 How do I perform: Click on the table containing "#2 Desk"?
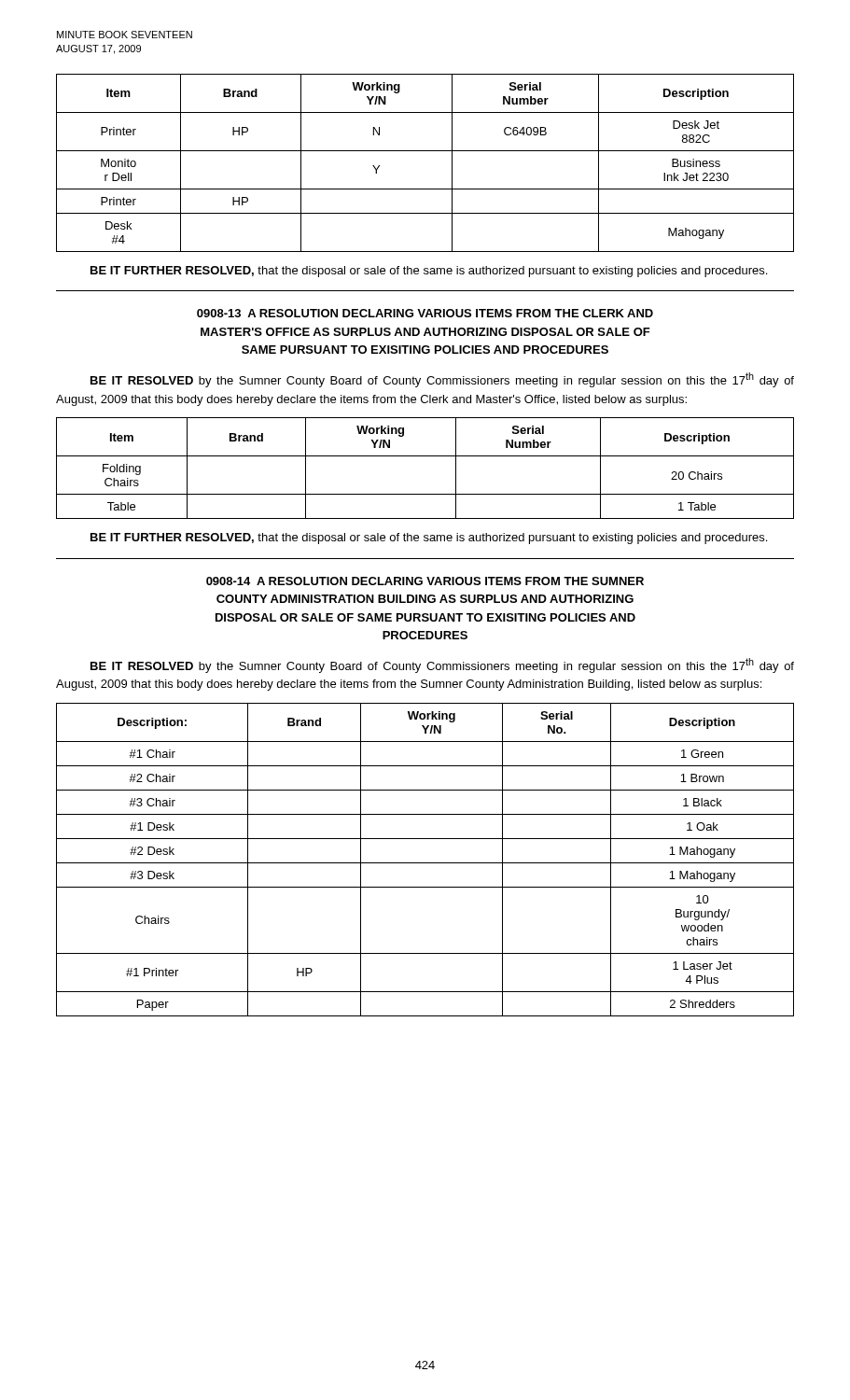coord(425,860)
